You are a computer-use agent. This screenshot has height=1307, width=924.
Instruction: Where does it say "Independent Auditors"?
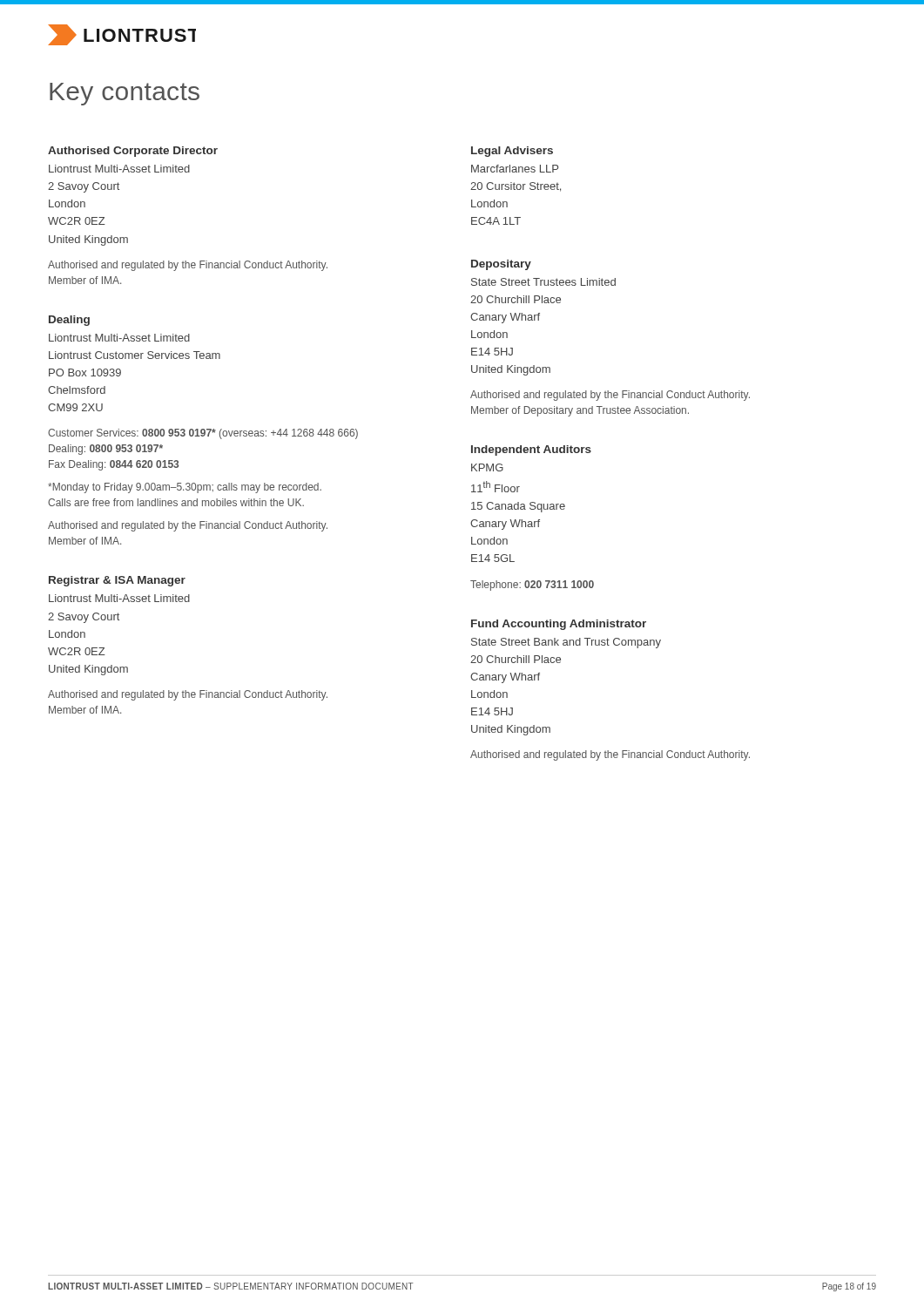tap(531, 449)
